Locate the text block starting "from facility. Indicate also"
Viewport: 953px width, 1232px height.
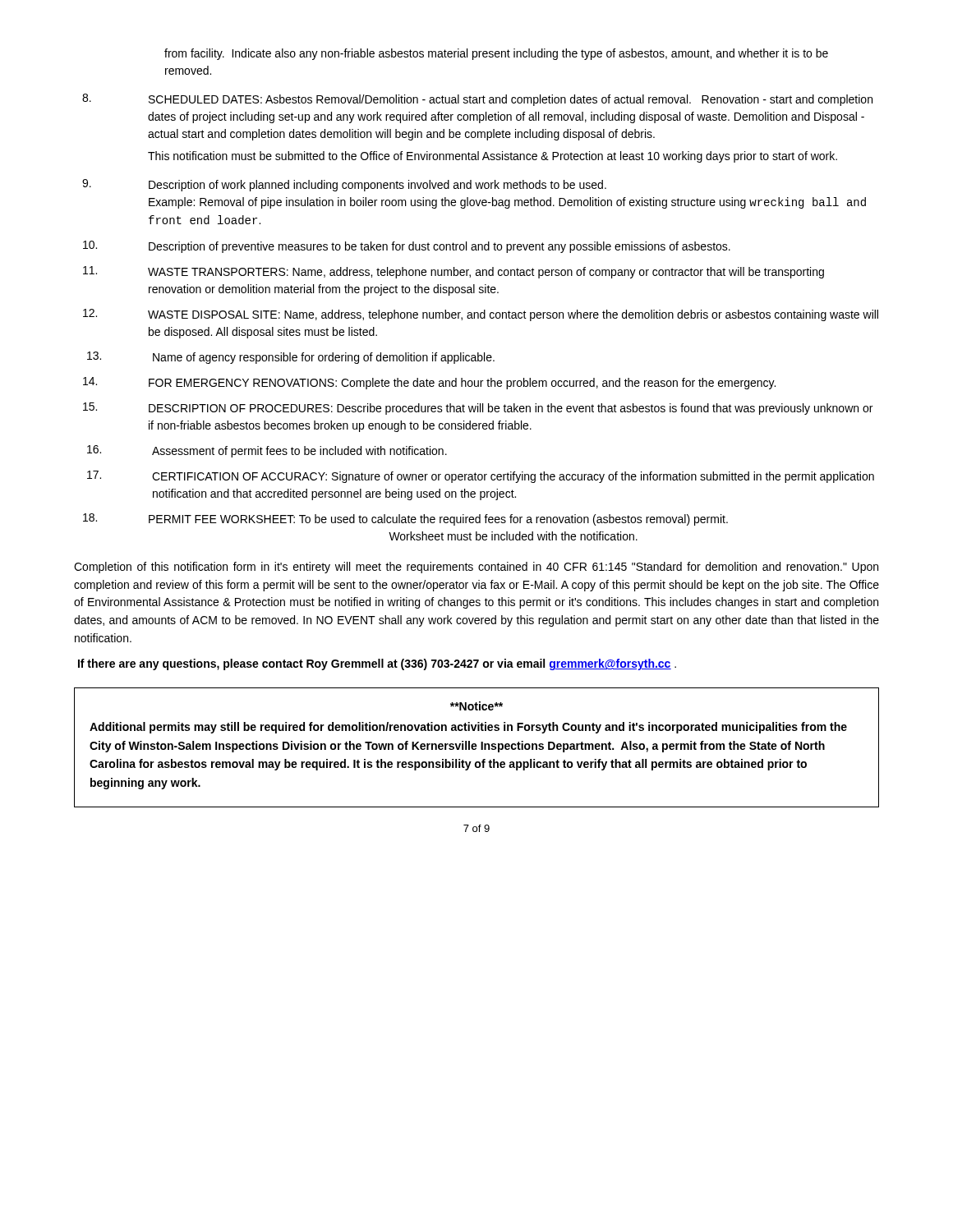(x=496, y=62)
